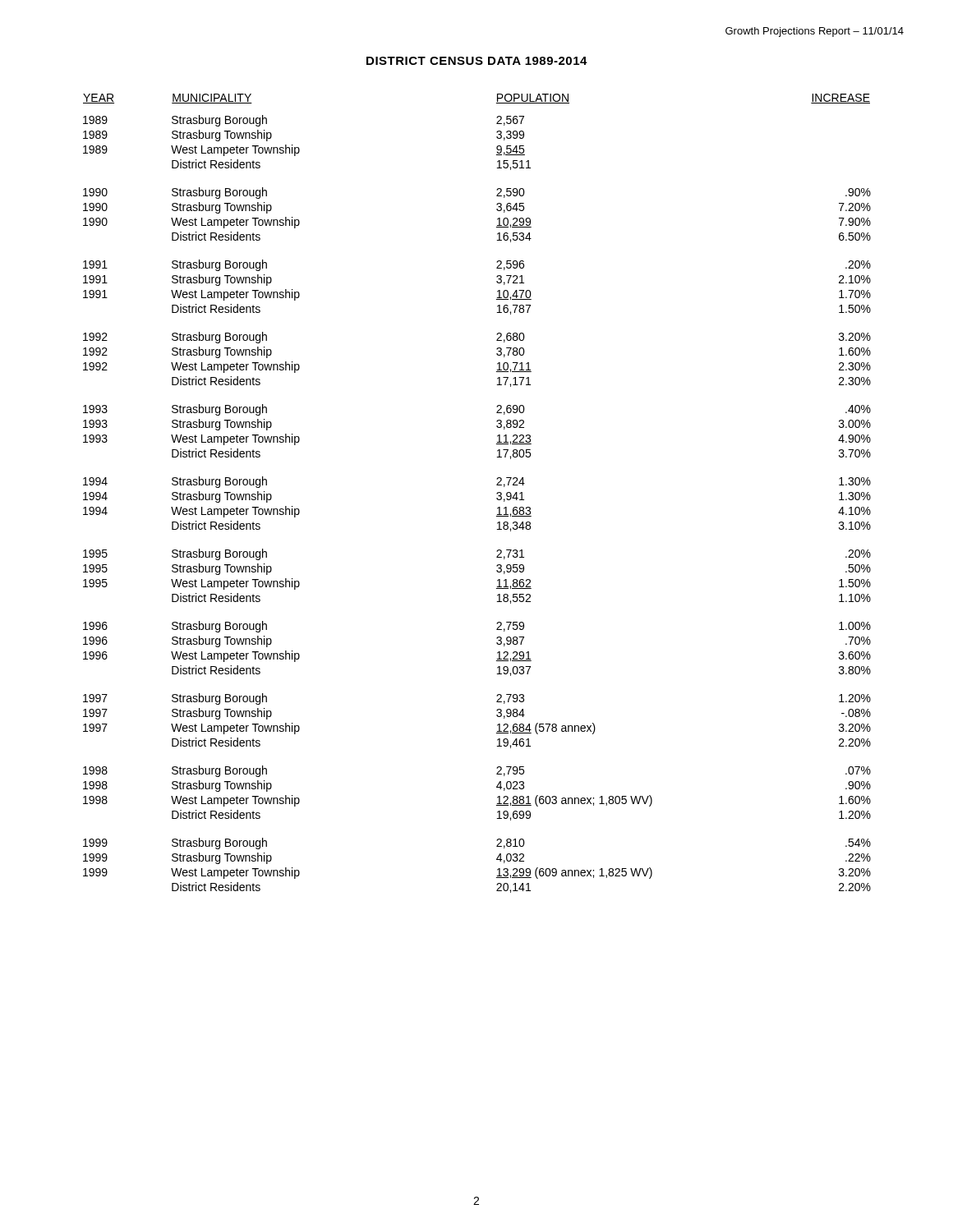
Task: Locate the title containing "DISTRICT CENSUS DATA 1989-2014"
Action: (x=476, y=60)
